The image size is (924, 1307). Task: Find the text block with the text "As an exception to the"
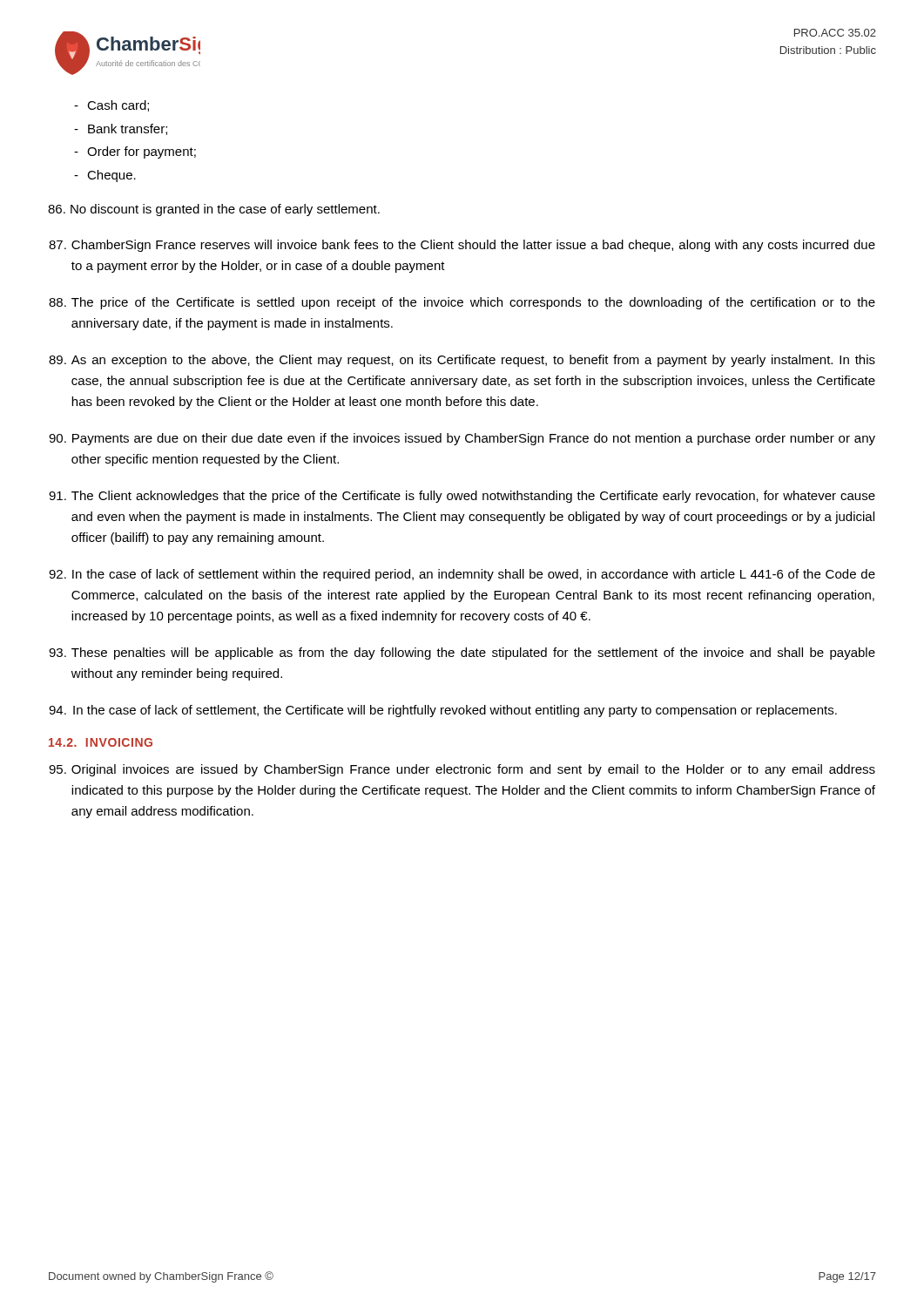point(462,381)
